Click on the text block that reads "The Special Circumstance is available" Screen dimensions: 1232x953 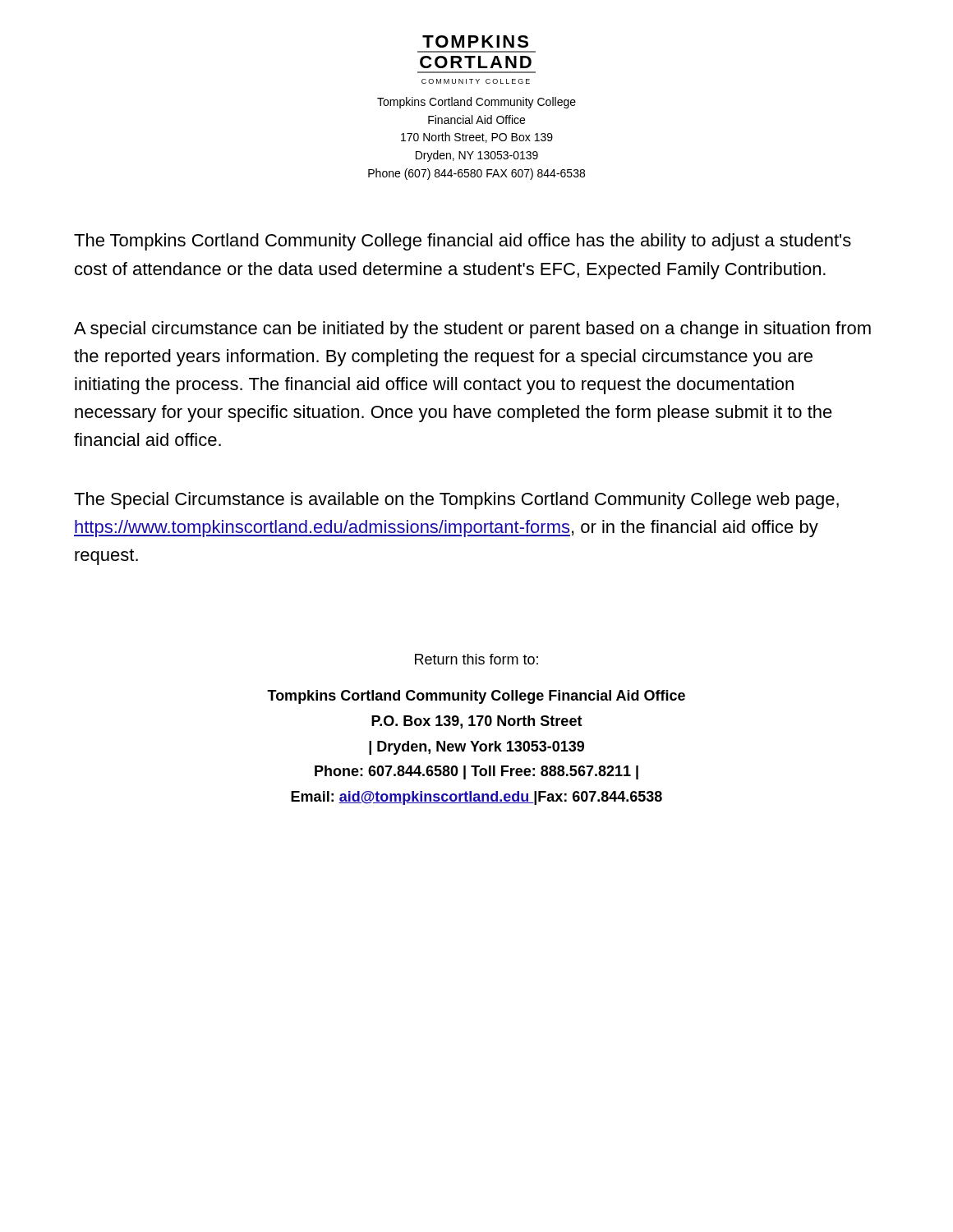coord(476,527)
